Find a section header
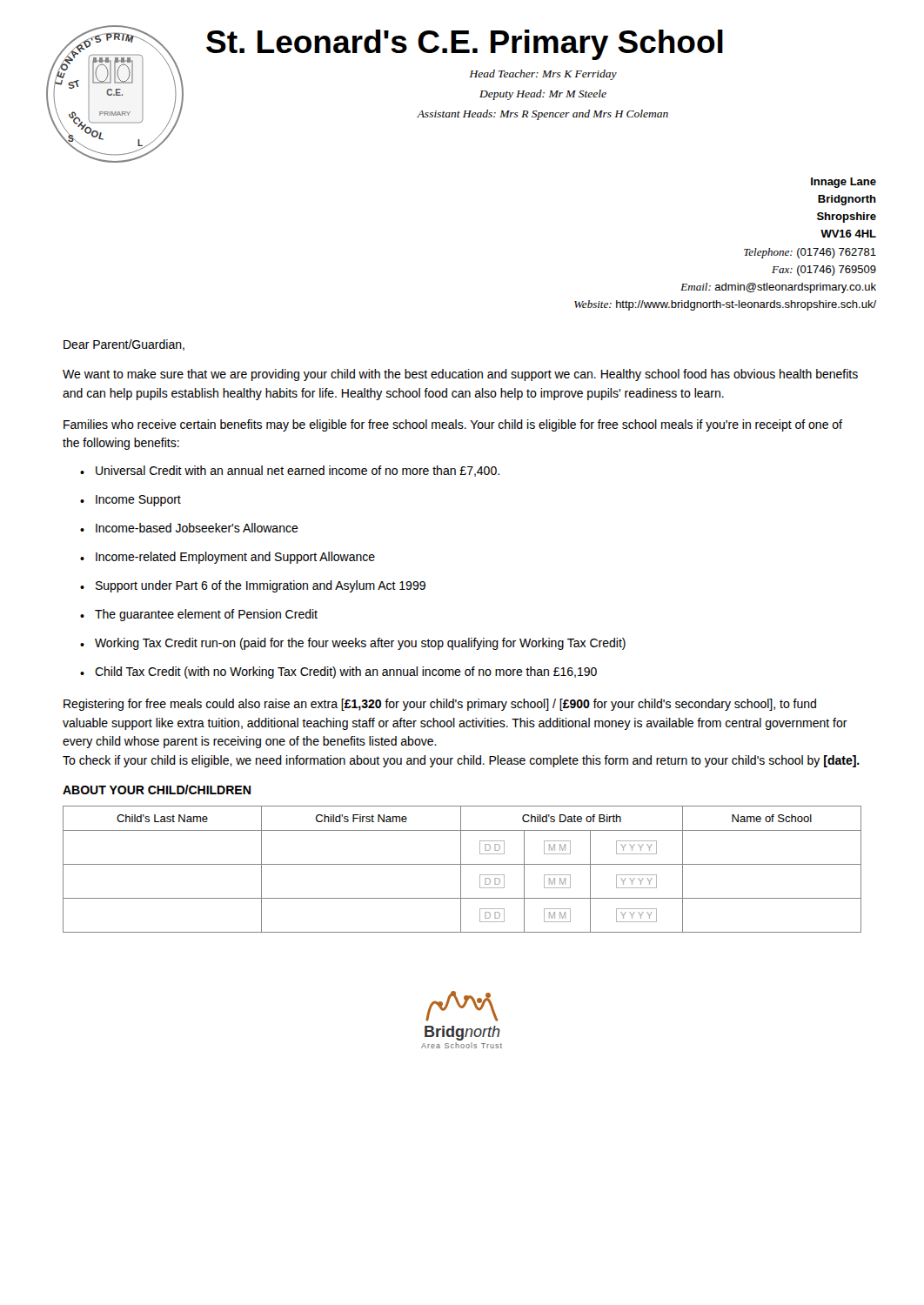The image size is (924, 1305). (x=157, y=790)
